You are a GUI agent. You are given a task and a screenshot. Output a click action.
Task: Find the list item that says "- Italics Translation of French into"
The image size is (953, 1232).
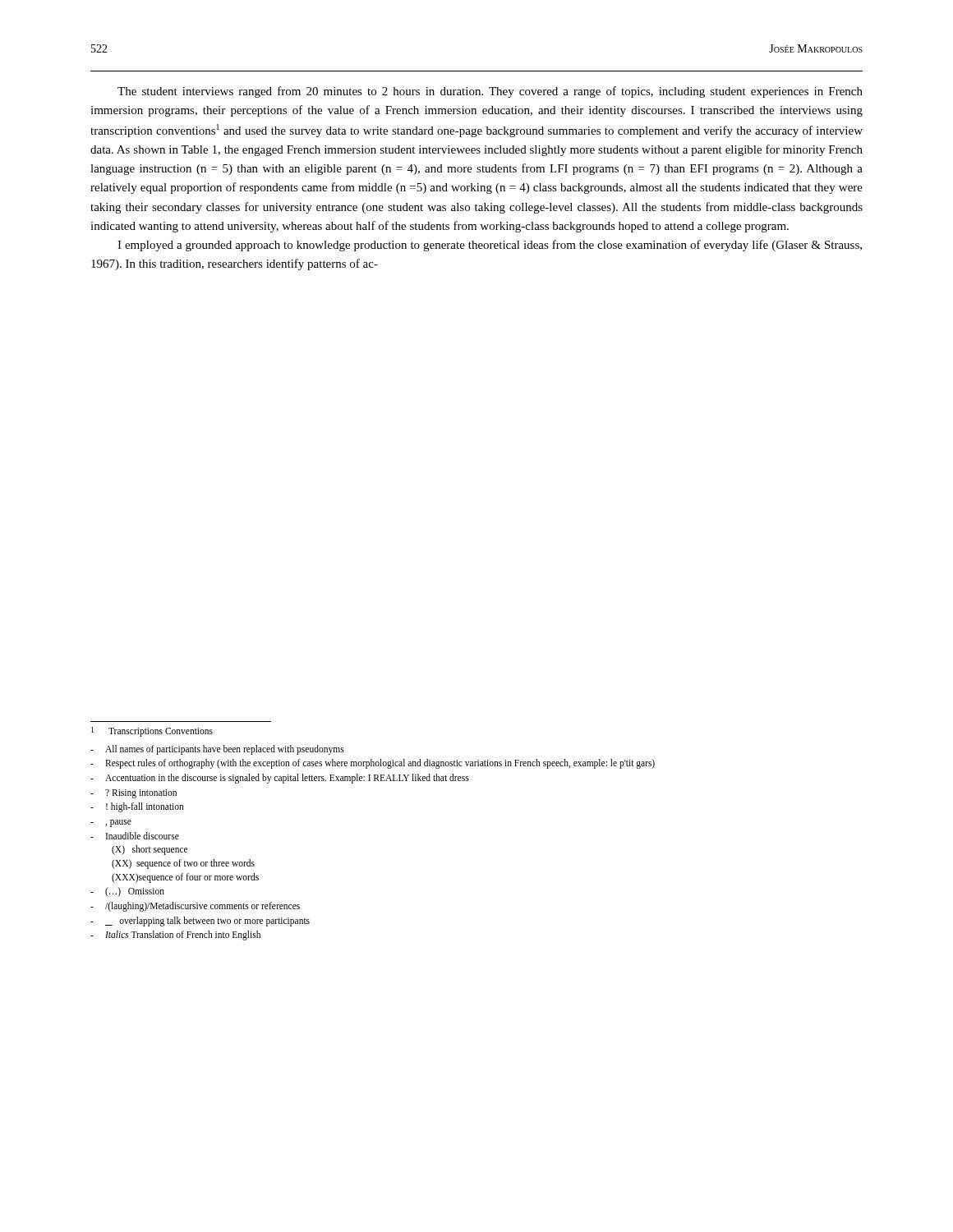176,935
